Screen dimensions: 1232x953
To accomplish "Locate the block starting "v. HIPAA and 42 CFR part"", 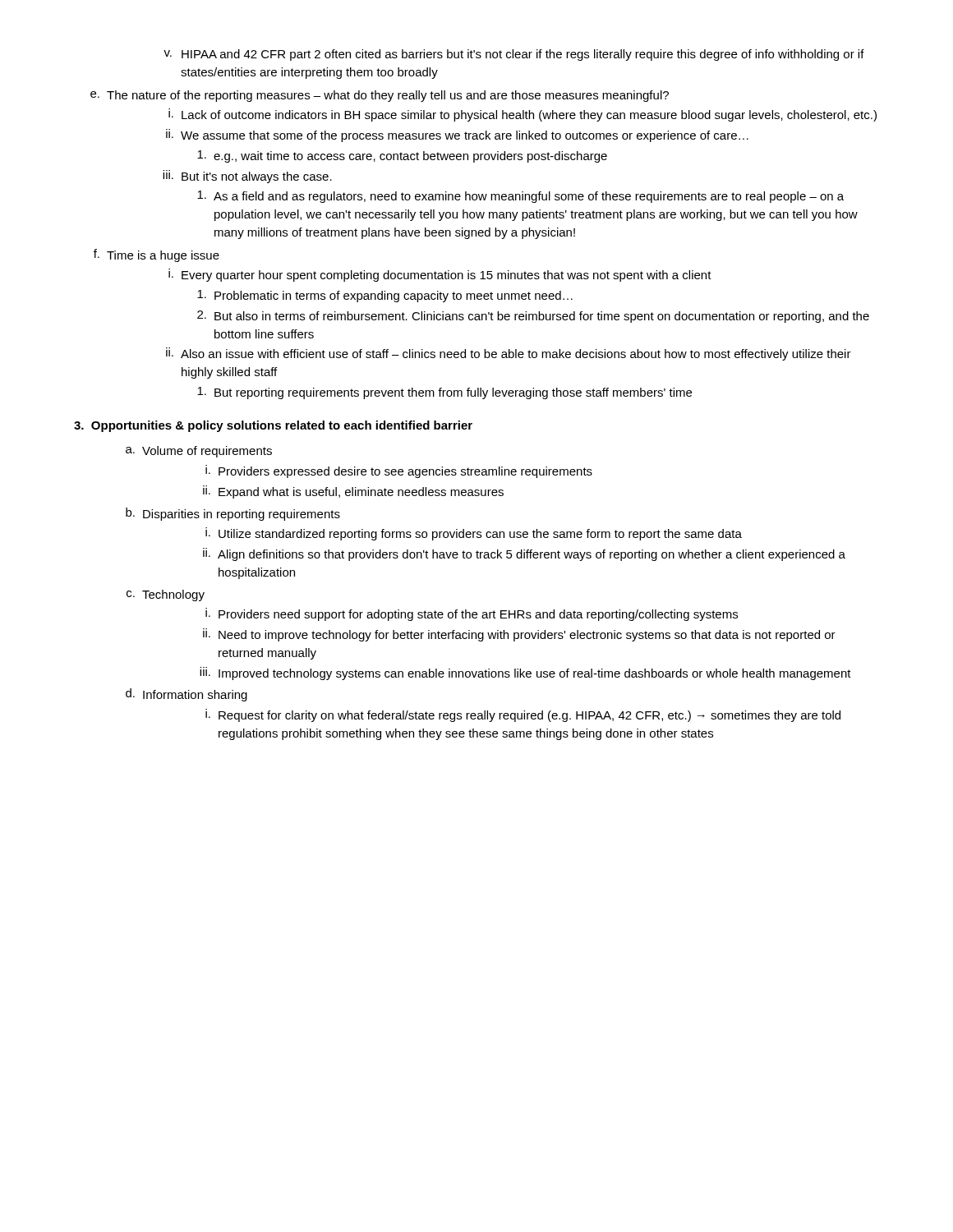I will coord(476,63).
